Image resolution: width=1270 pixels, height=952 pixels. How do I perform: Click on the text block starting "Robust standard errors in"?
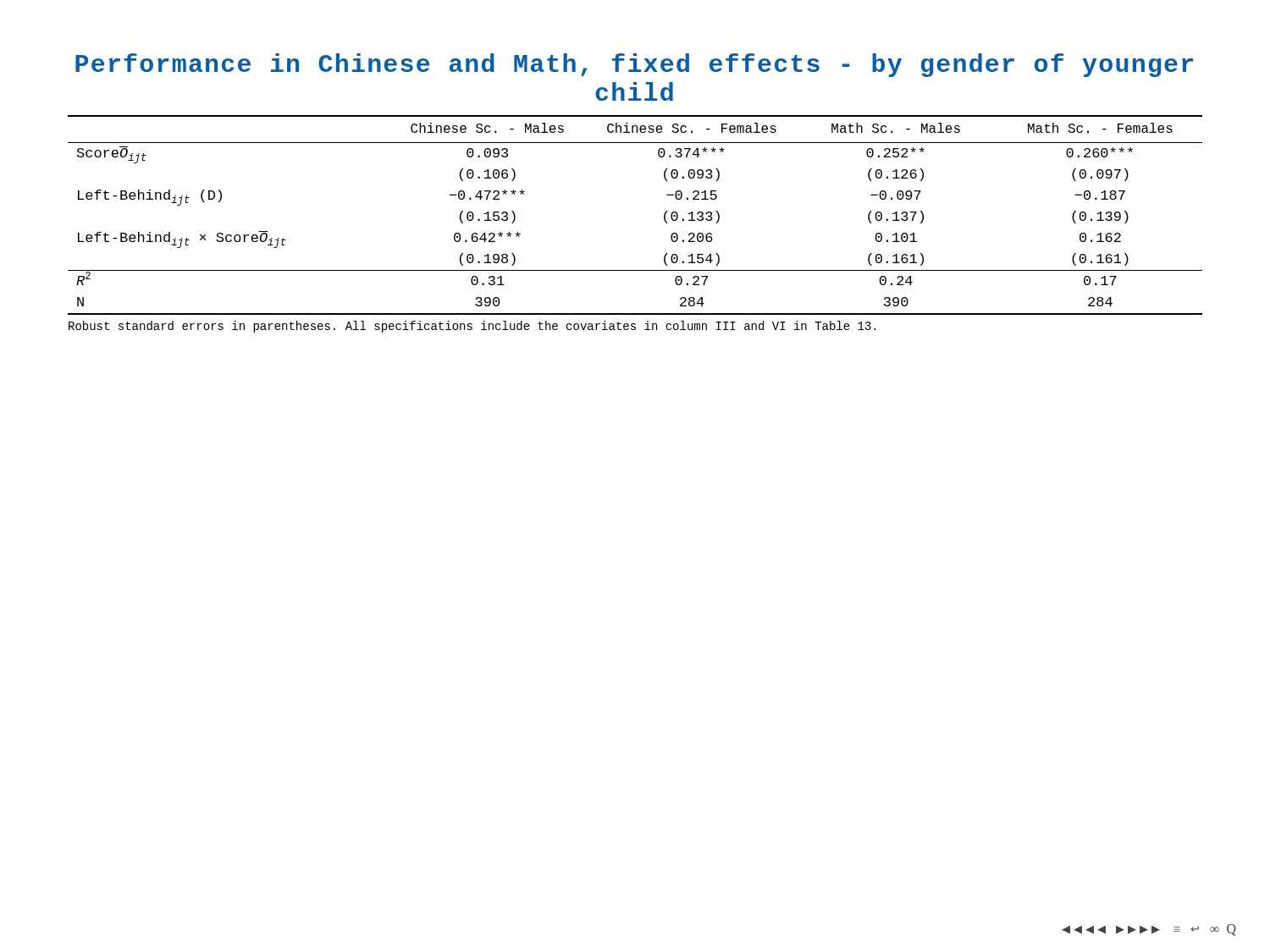coord(473,327)
